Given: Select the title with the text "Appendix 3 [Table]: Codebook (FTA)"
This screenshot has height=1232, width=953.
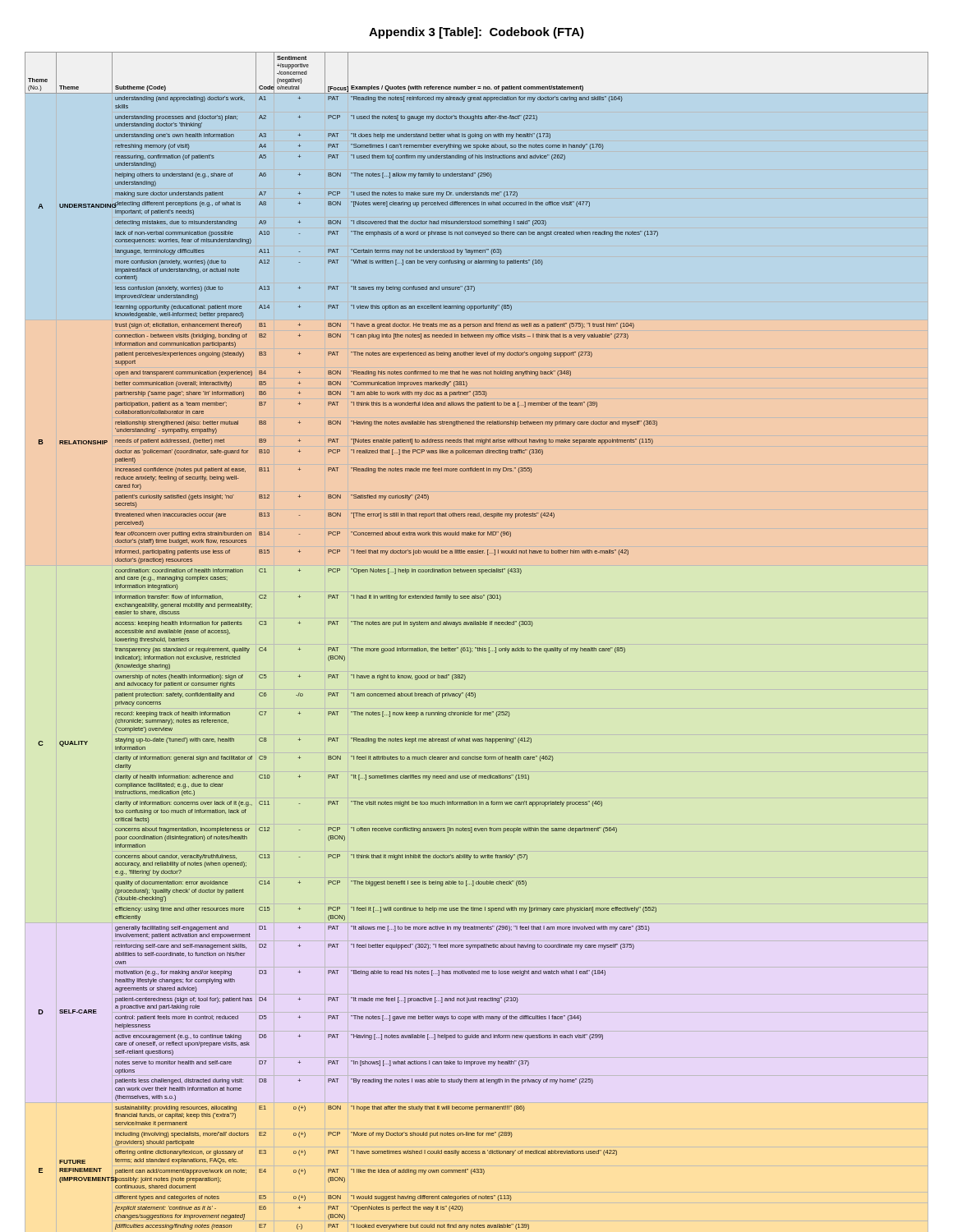Looking at the screenshot, I should pyautogui.click(x=476, y=32).
